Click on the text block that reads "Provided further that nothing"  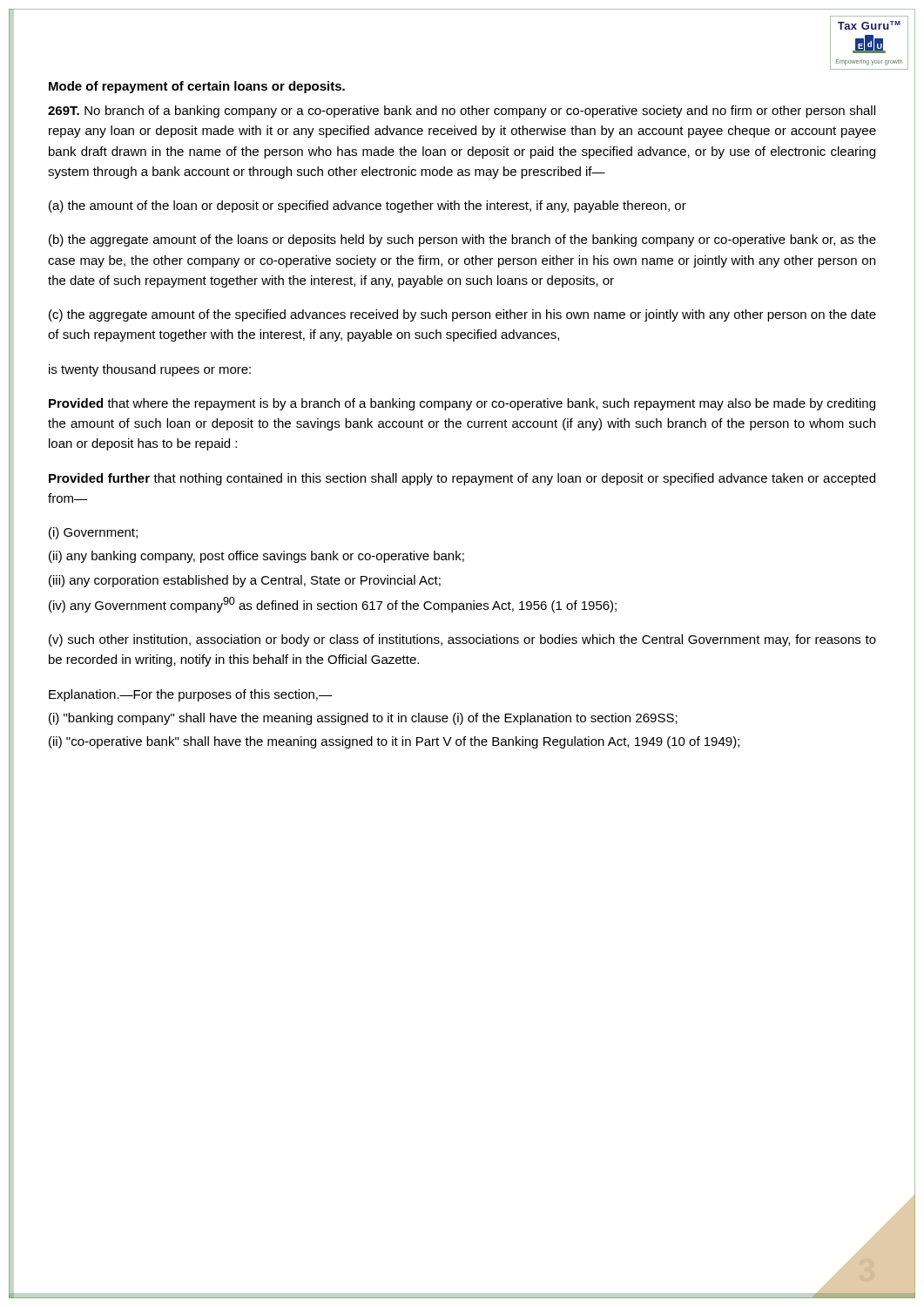click(462, 488)
